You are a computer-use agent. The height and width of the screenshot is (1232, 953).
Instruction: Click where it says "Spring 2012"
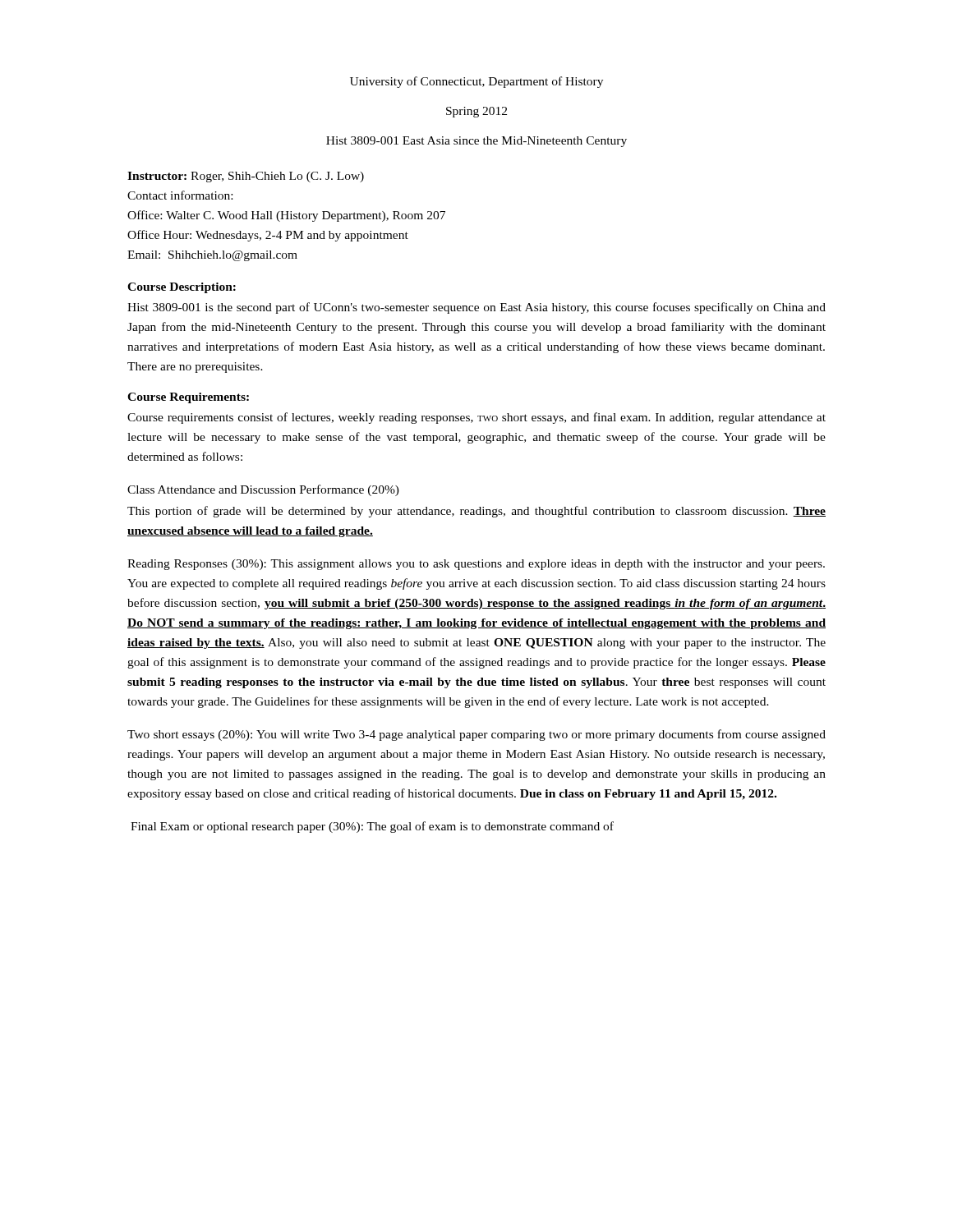(476, 110)
